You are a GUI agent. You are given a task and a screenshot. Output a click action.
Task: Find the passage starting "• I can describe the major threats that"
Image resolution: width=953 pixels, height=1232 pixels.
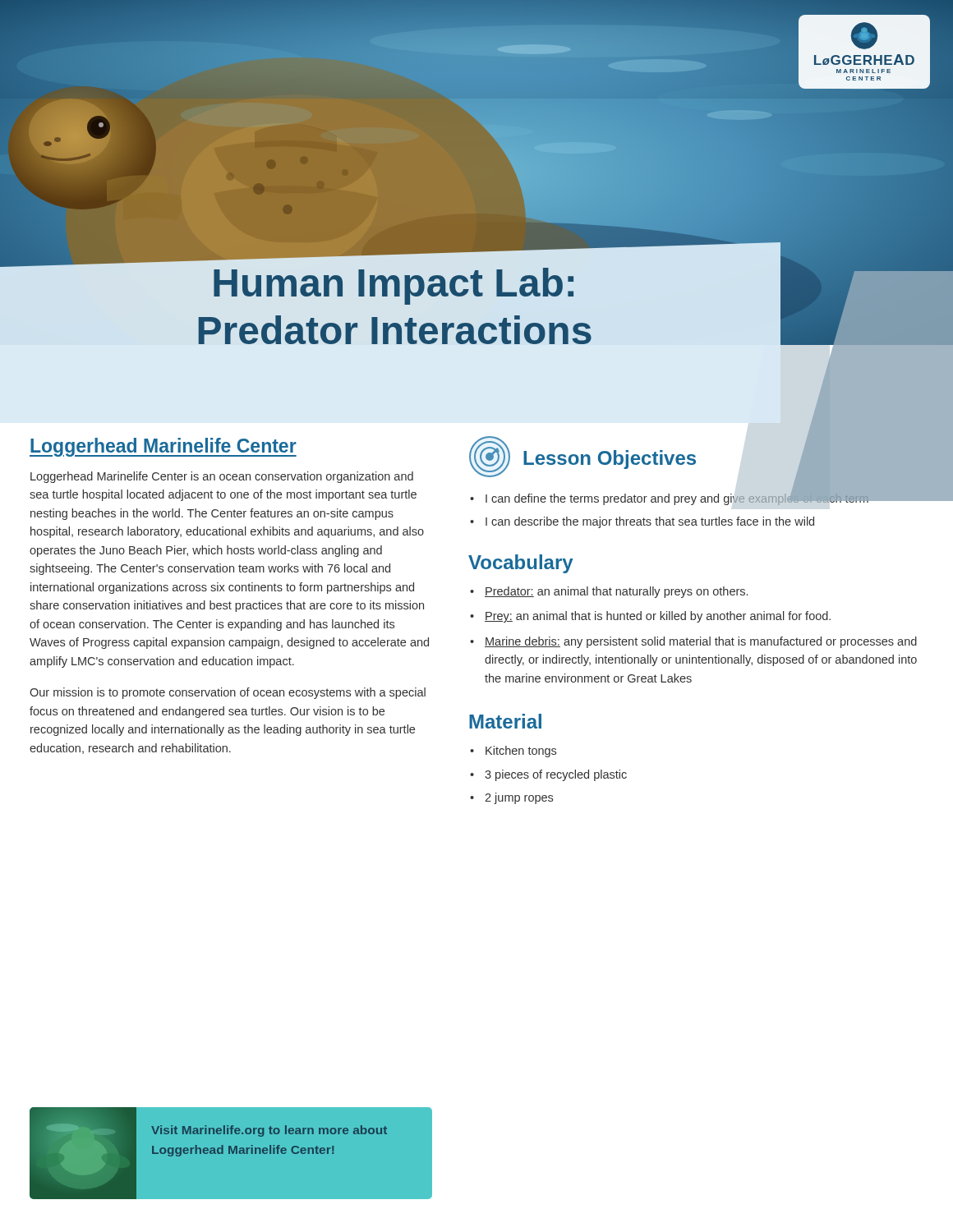[643, 522]
